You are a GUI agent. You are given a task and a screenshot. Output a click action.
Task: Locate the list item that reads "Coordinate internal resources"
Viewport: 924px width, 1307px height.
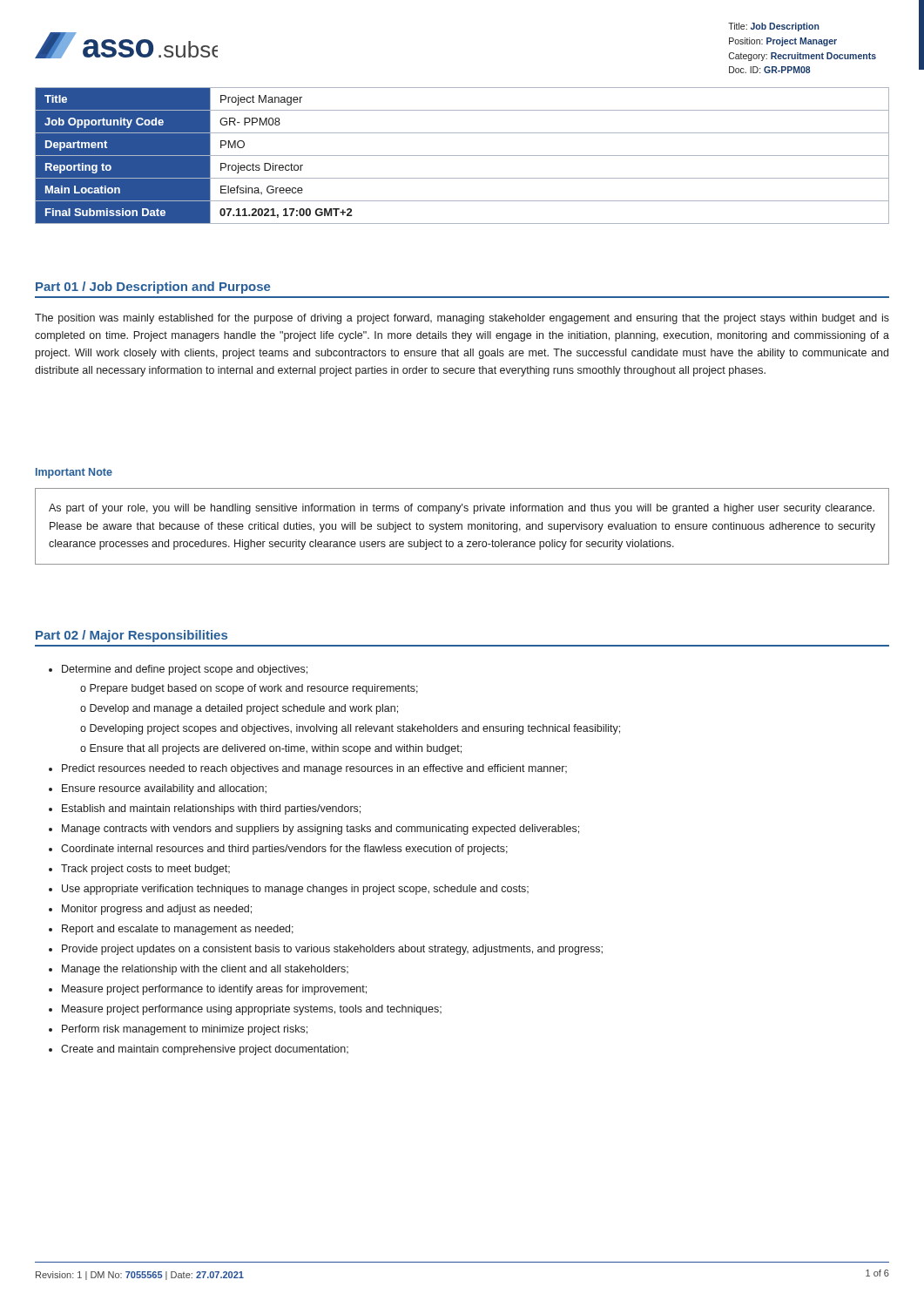(x=285, y=849)
